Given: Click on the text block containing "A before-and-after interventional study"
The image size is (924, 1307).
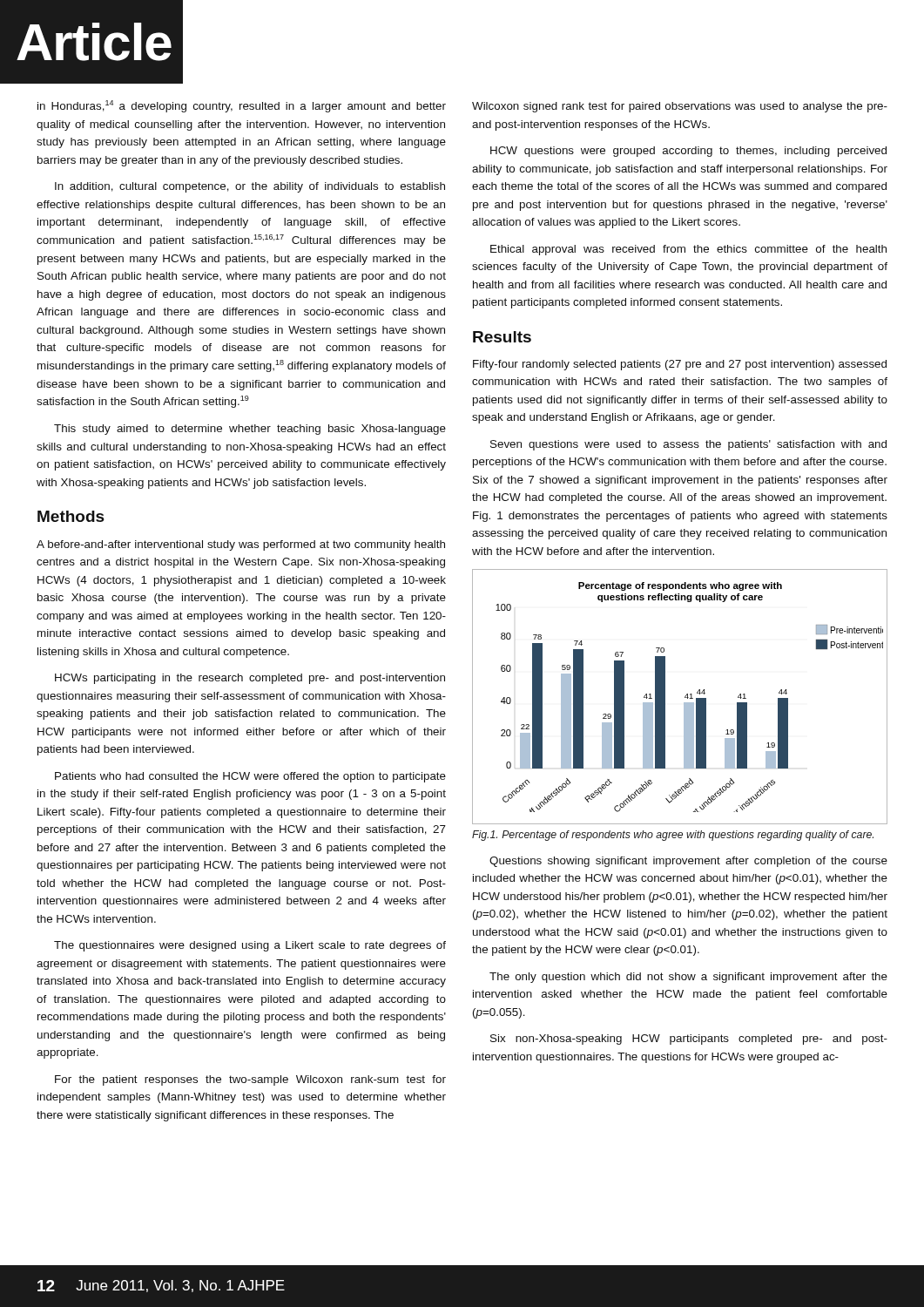Looking at the screenshot, I should tap(241, 598).
